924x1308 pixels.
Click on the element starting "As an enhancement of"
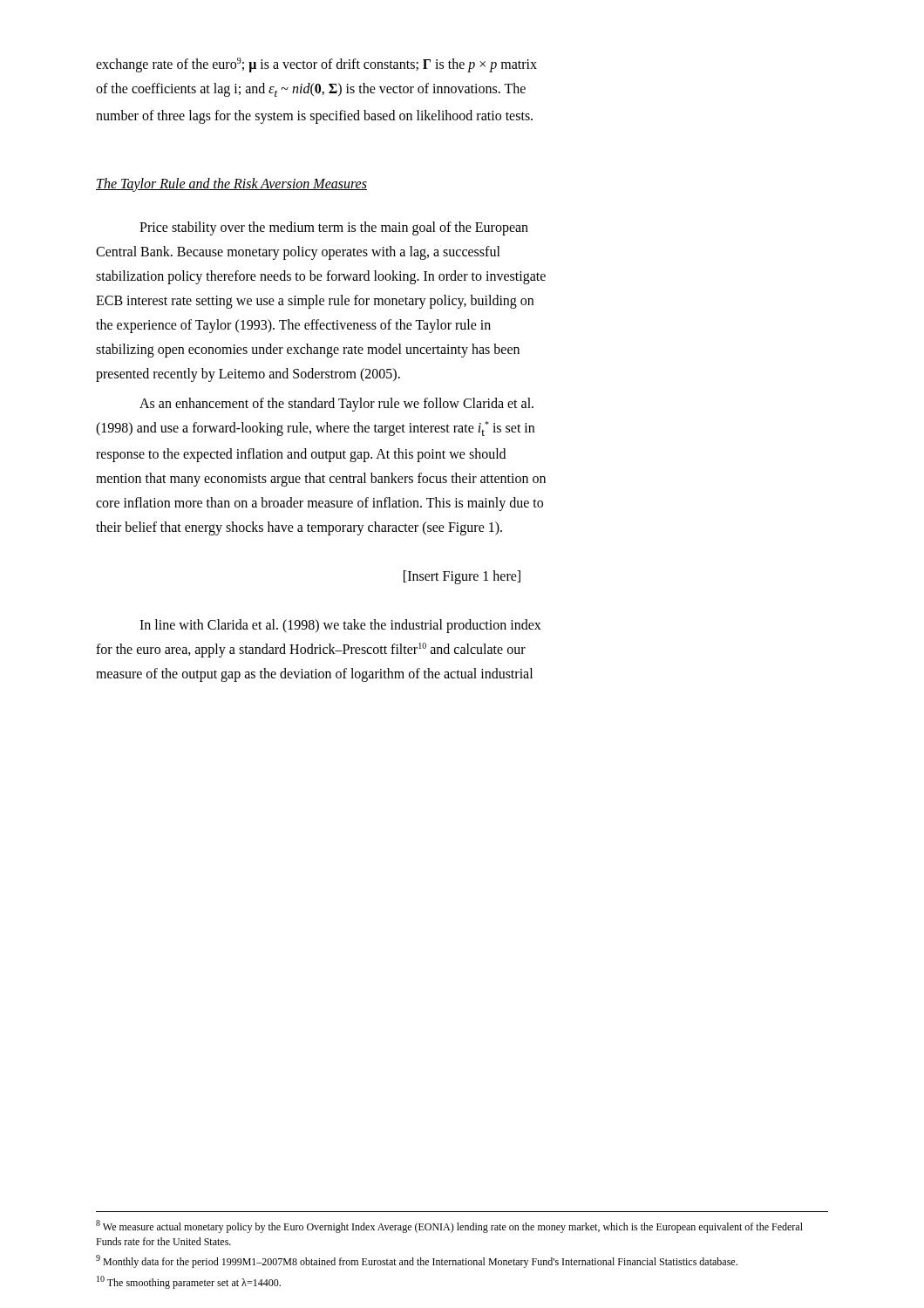click(x=462, y=465)
